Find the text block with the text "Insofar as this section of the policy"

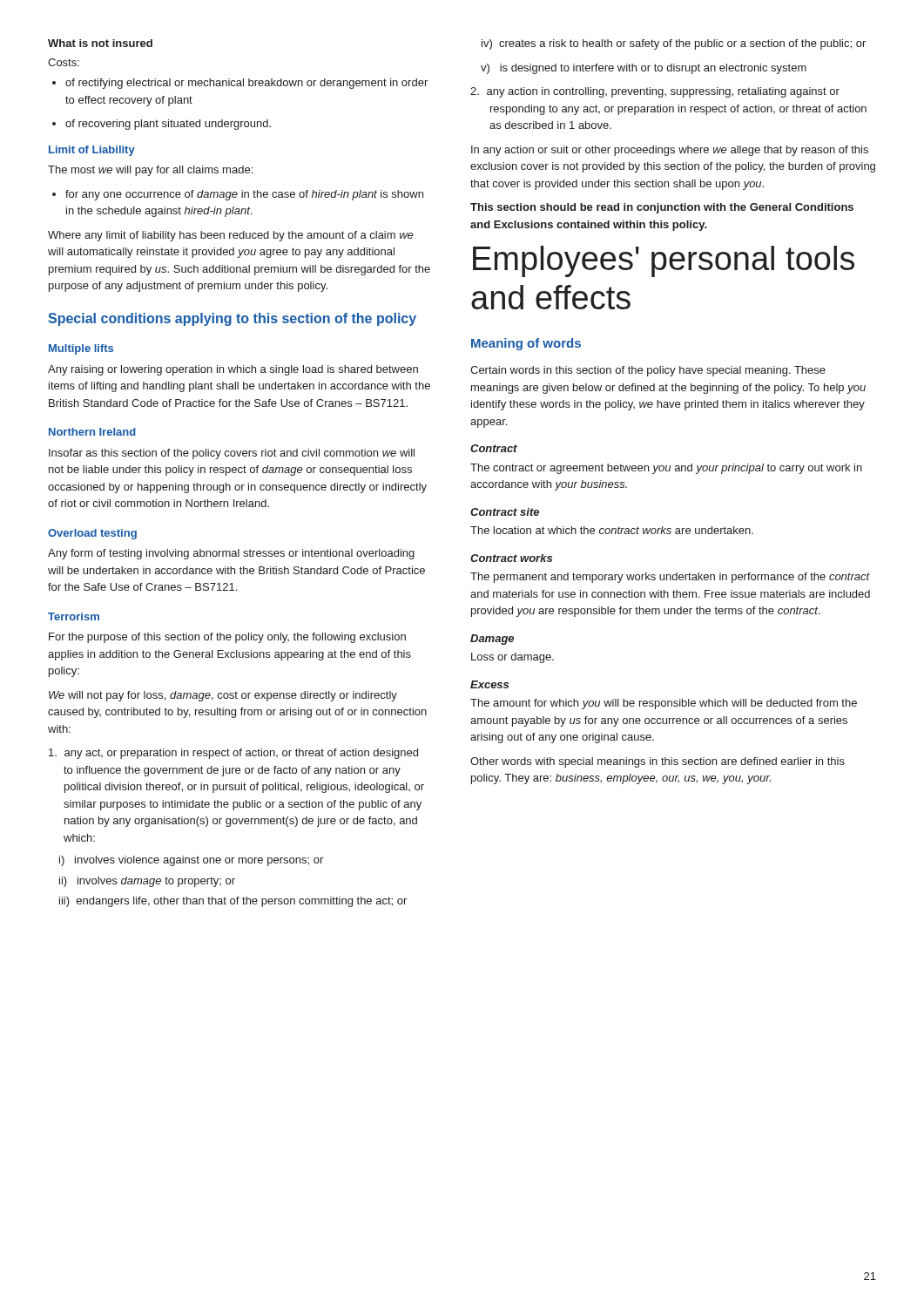(x=239, y=478)
